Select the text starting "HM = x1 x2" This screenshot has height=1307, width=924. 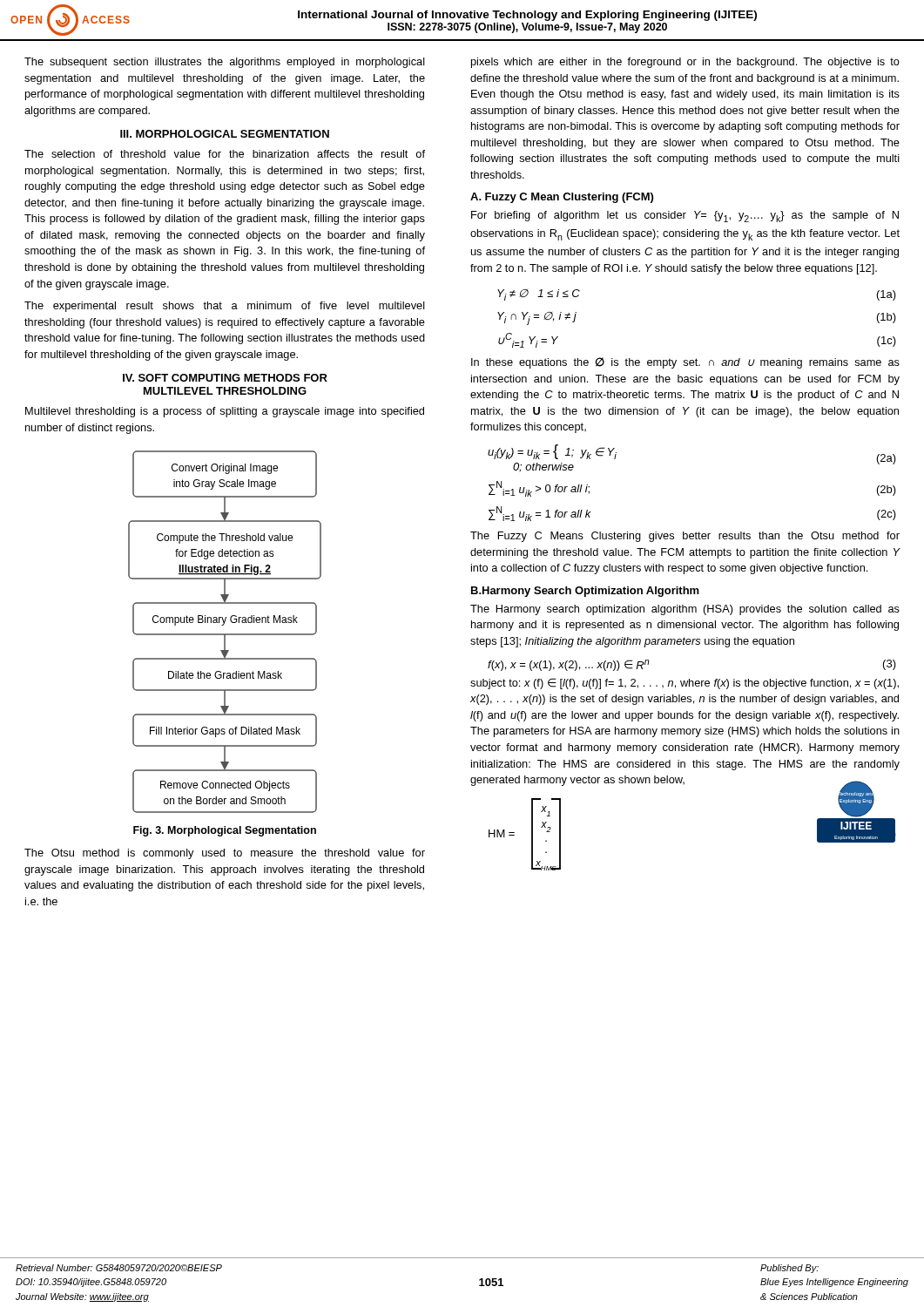coord(857,832)
